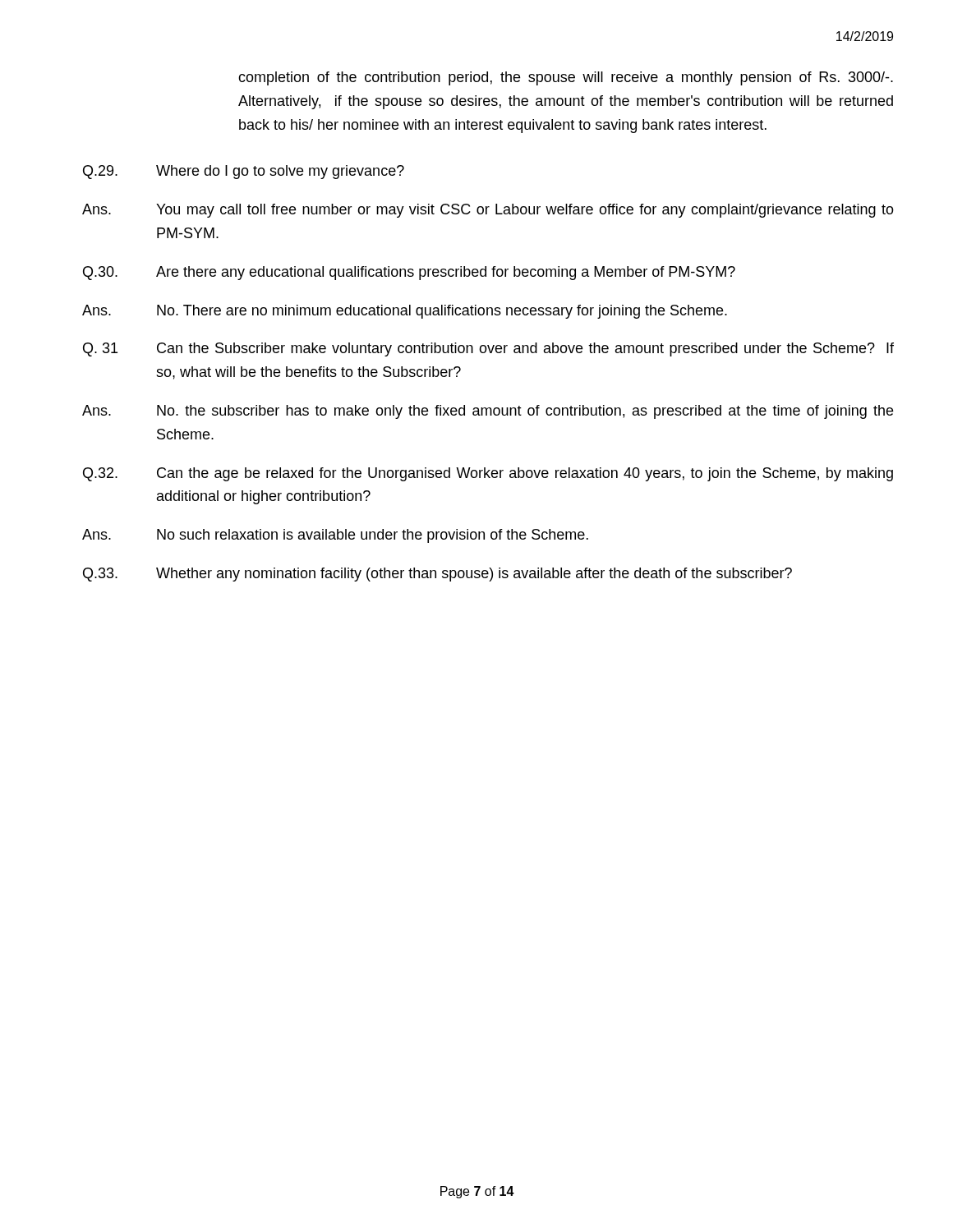953x1232 pixels.
Task: Select the list item that reads "Q.29. Where do"
Action: point(244,172)
